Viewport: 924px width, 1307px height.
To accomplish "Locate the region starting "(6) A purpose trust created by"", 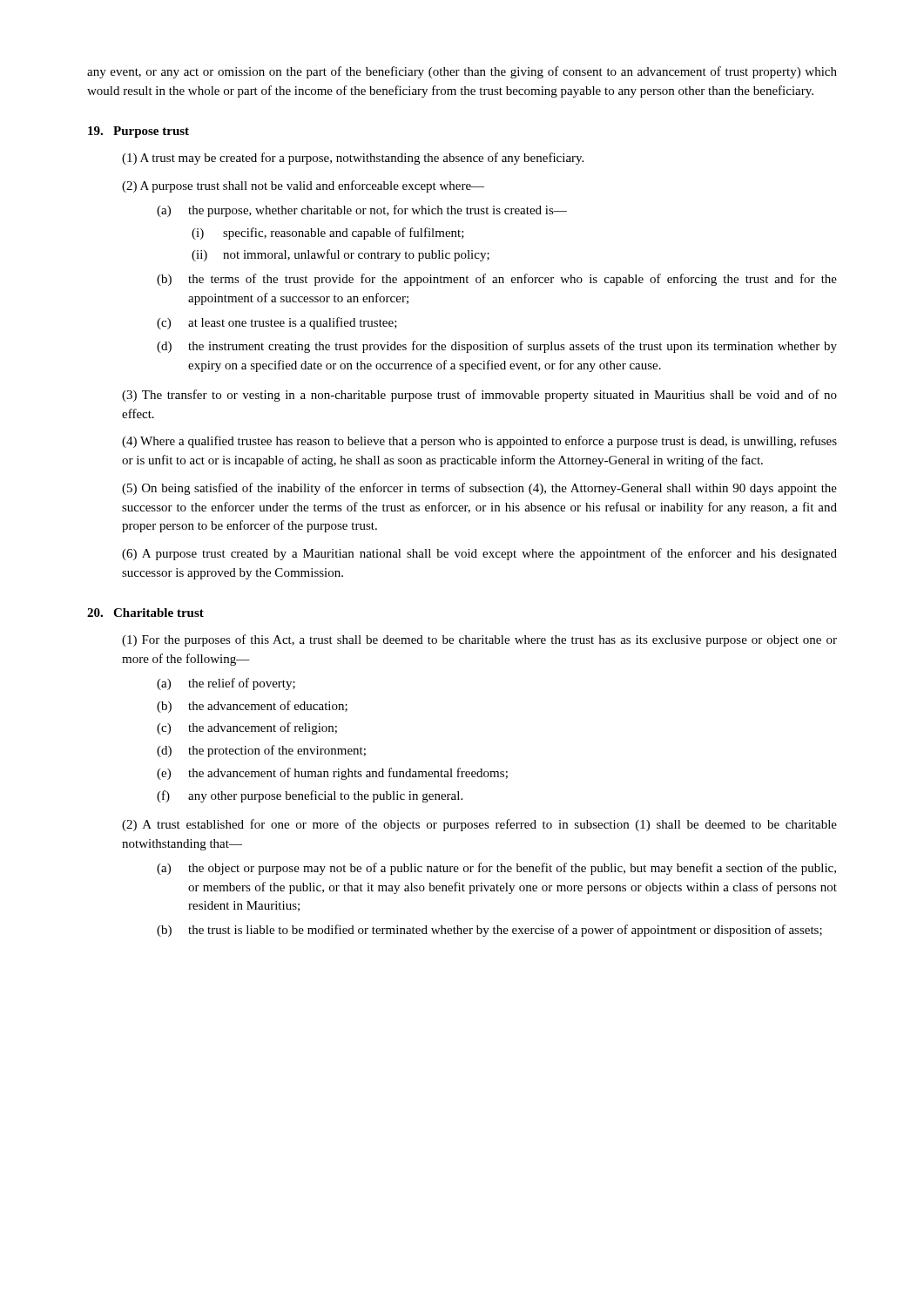I will [479, 564].
